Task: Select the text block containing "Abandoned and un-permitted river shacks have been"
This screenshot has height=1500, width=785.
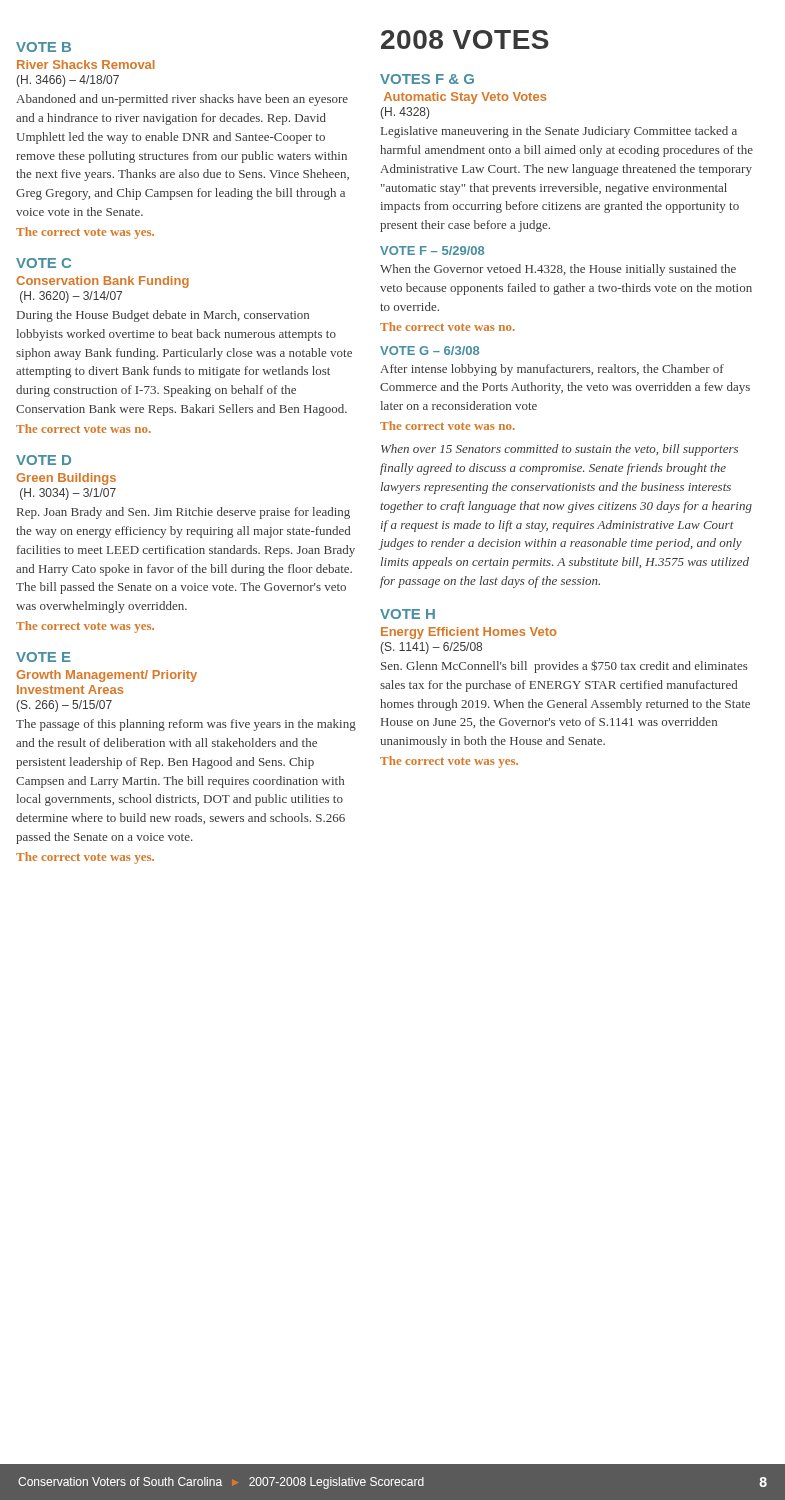Action: (183, 155)
